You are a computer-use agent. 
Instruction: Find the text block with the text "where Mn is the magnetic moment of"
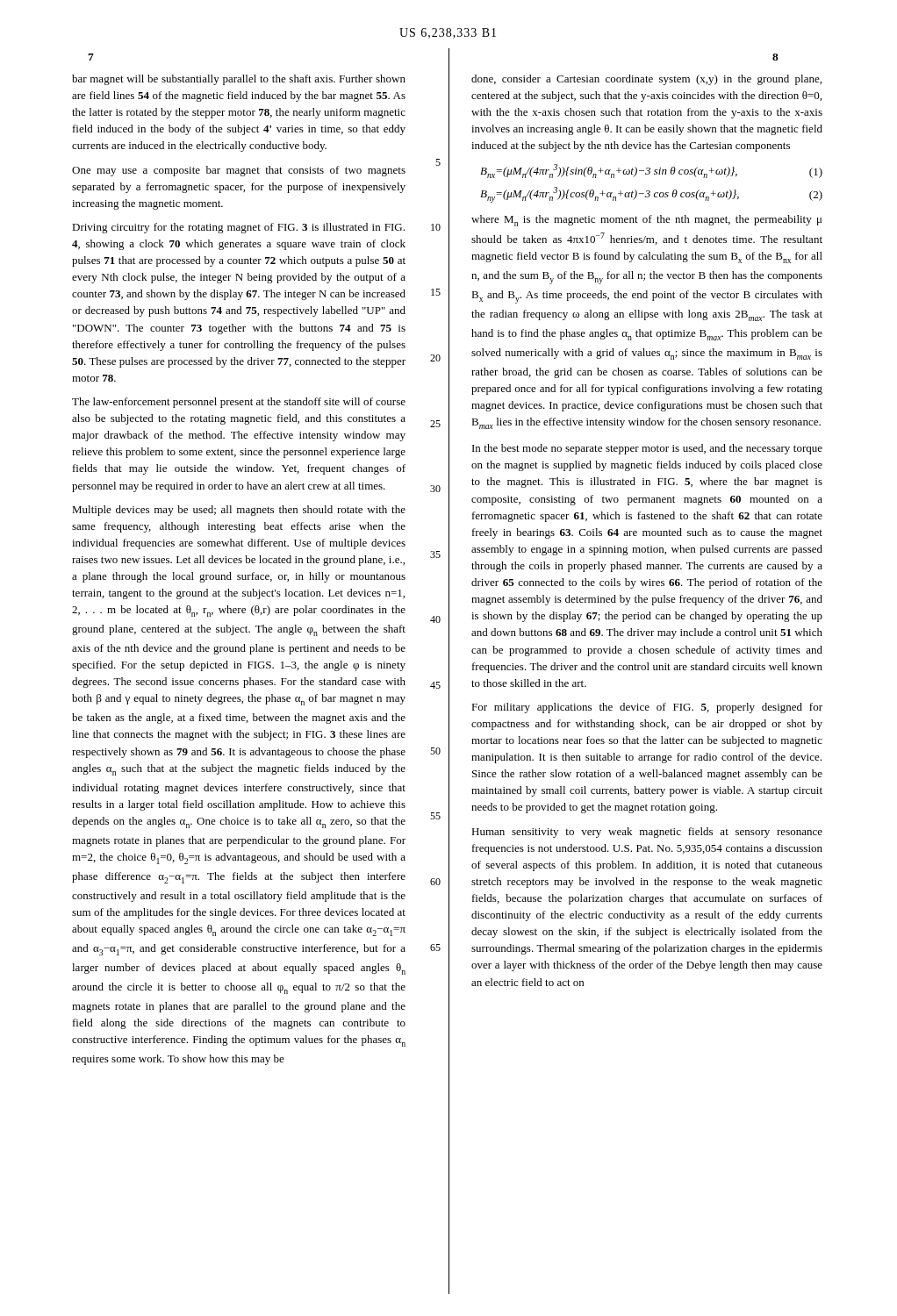pos(647,600)
